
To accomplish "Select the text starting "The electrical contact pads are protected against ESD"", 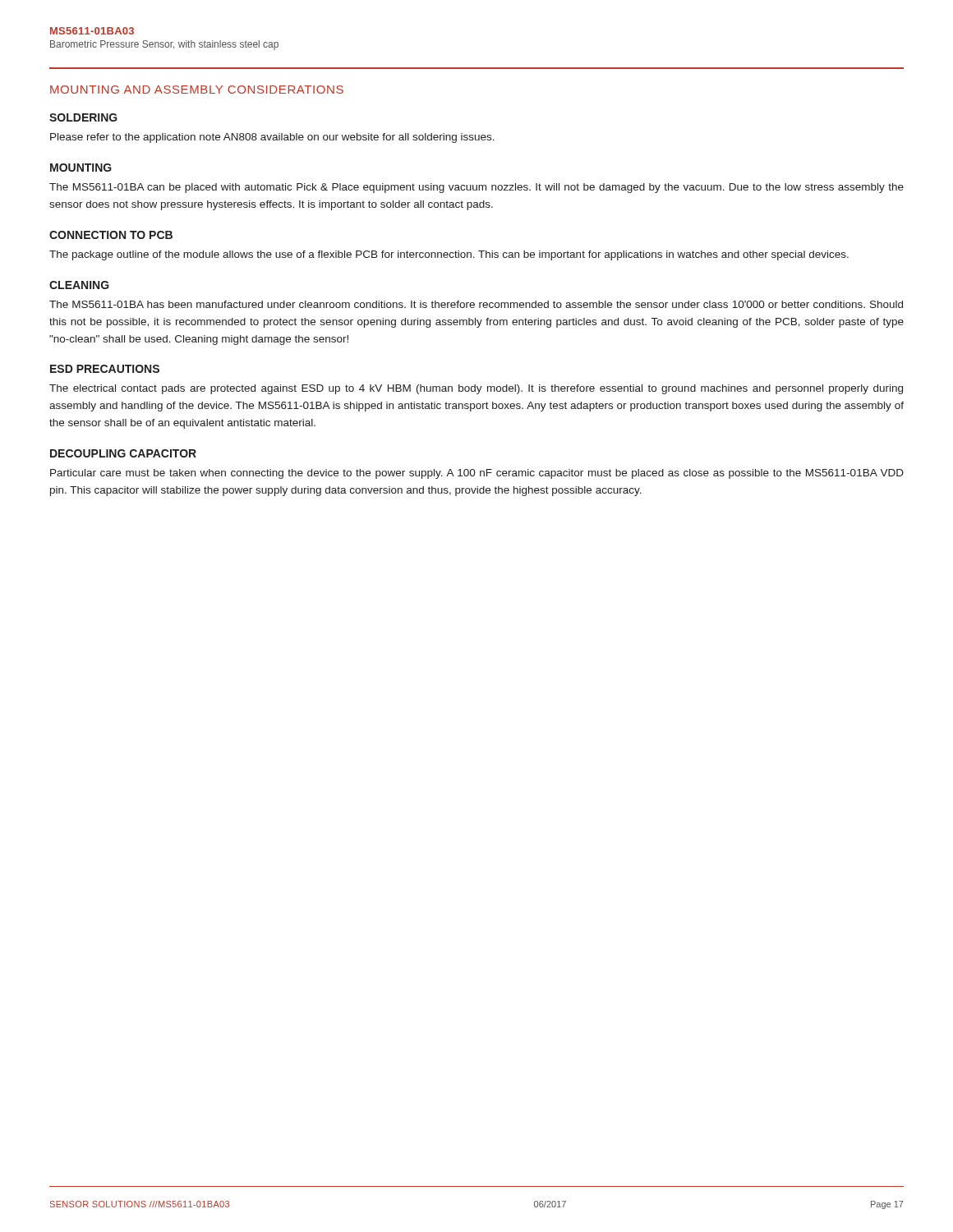I will coord(476,406).
